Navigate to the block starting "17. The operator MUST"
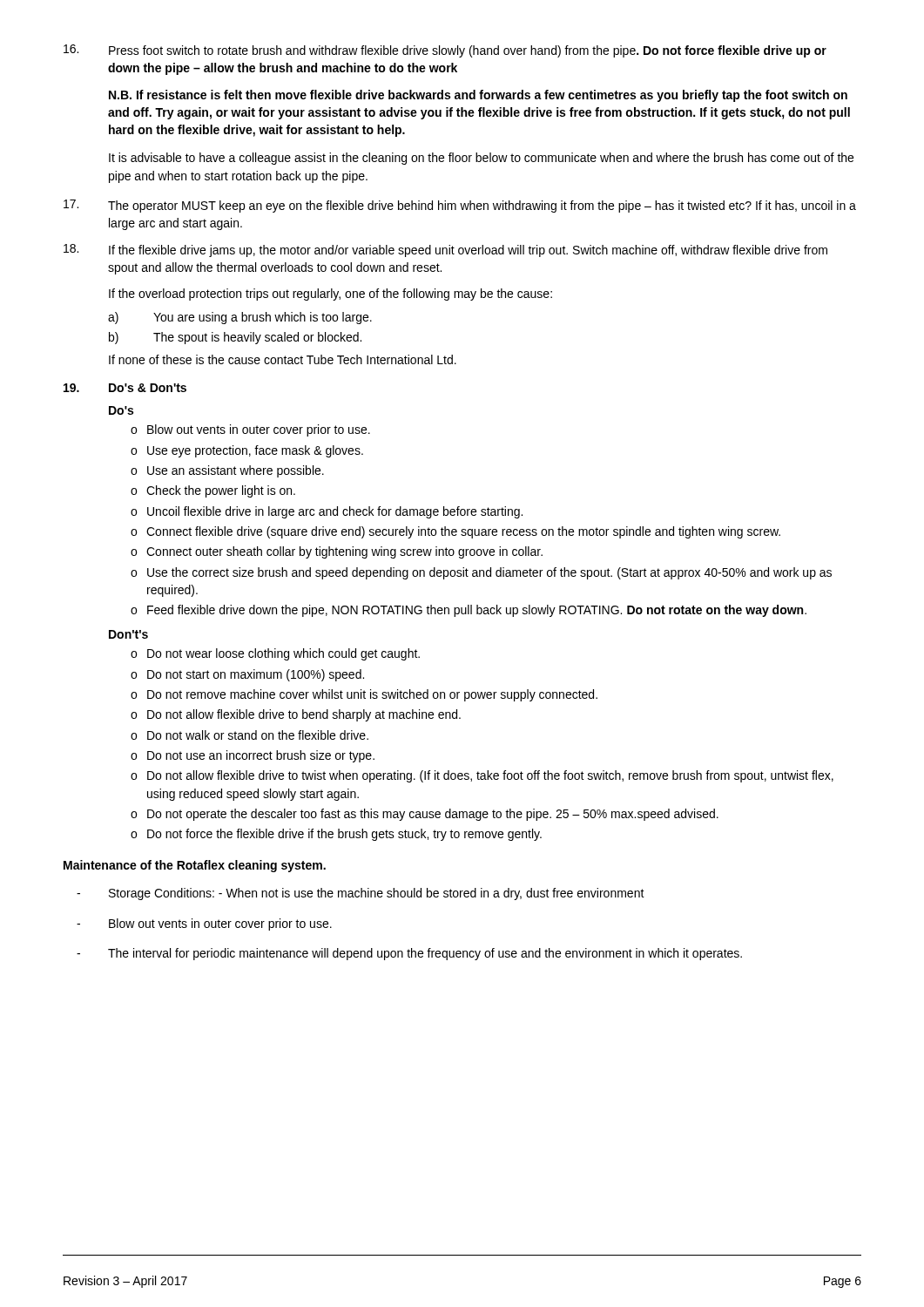Viewport: 924px width, 1307px height. [462, 215]
